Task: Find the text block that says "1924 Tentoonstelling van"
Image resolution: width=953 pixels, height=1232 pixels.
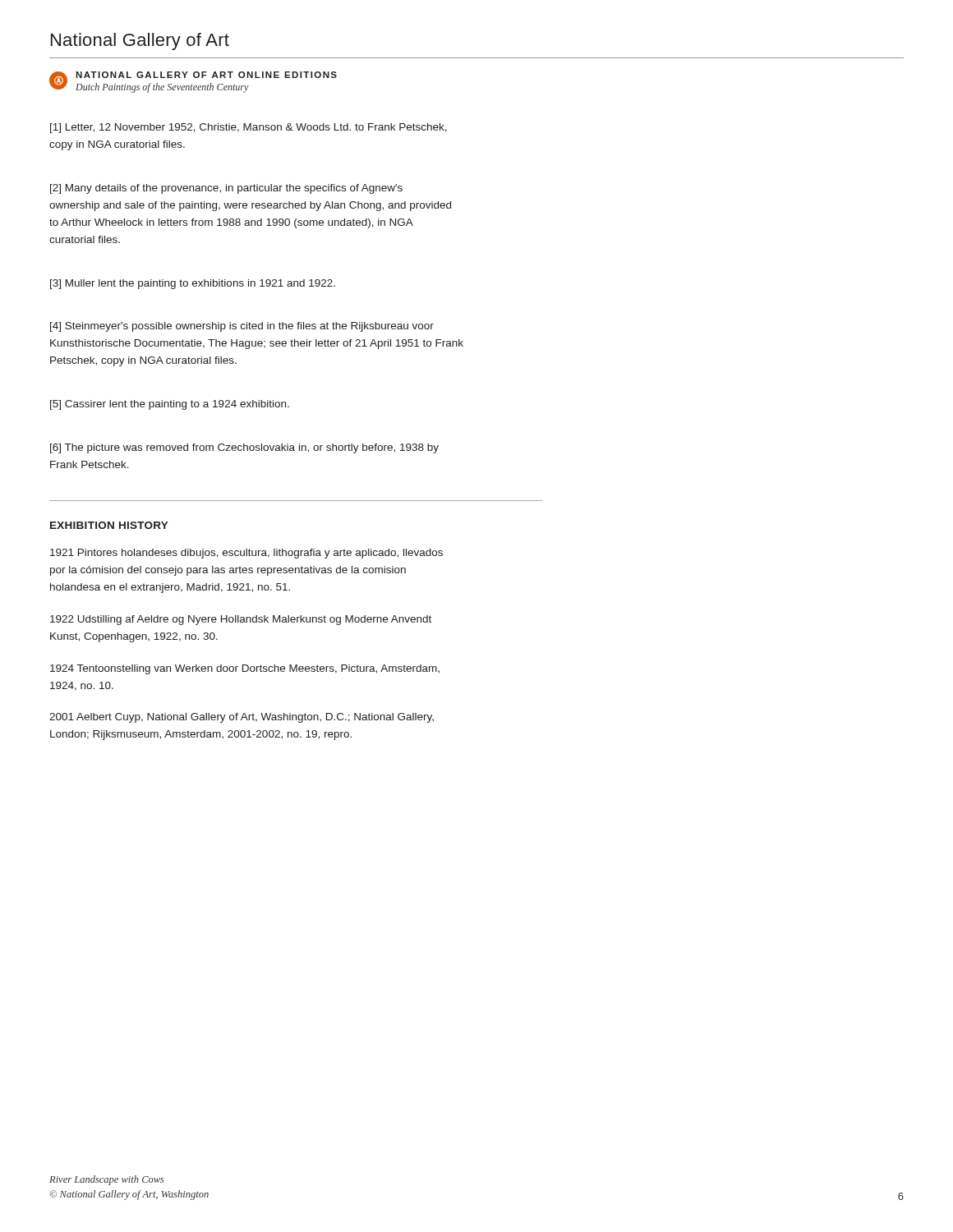Action: tap(245, 676)
